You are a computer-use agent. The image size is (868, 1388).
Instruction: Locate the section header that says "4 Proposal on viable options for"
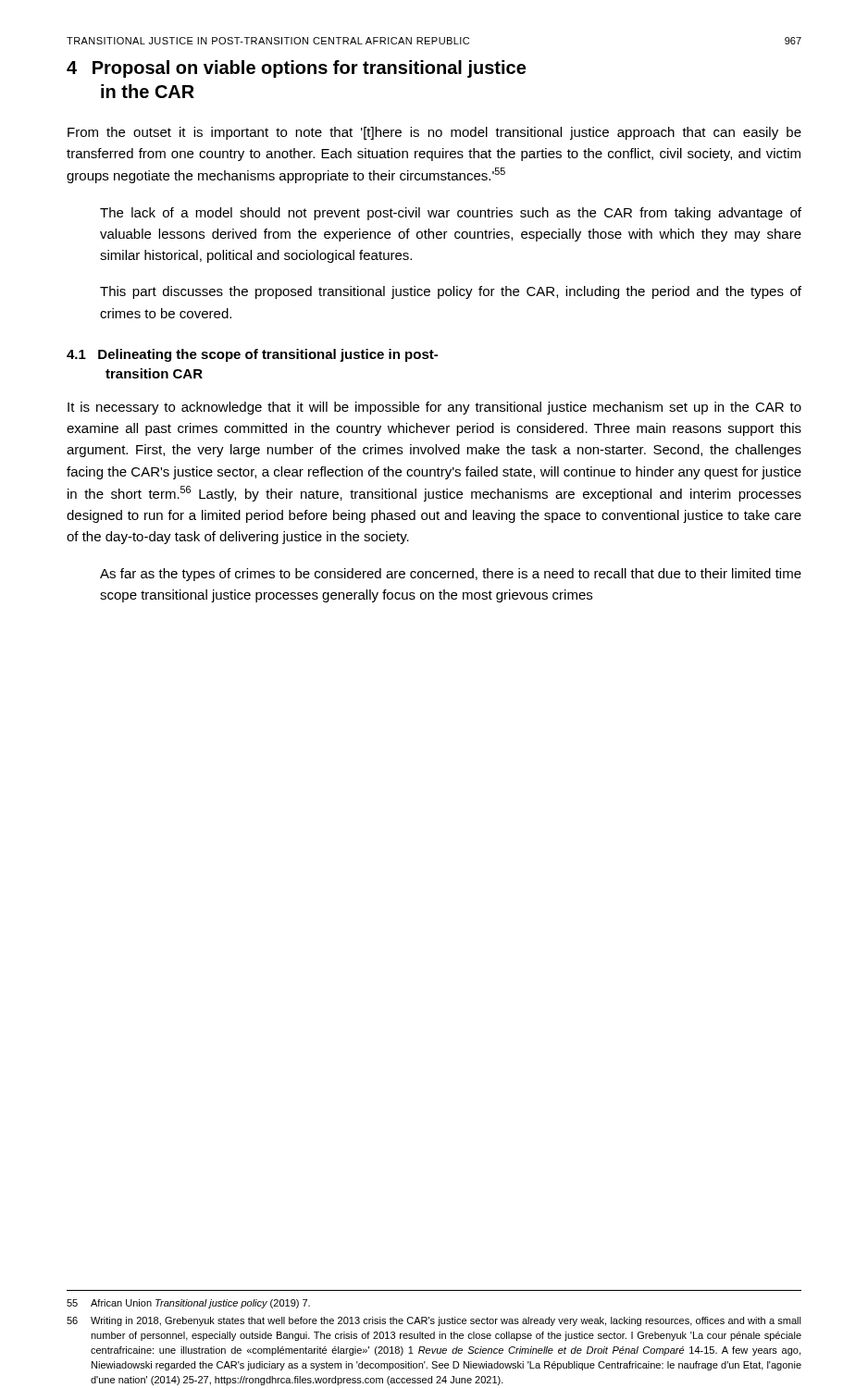click(434, 80)
